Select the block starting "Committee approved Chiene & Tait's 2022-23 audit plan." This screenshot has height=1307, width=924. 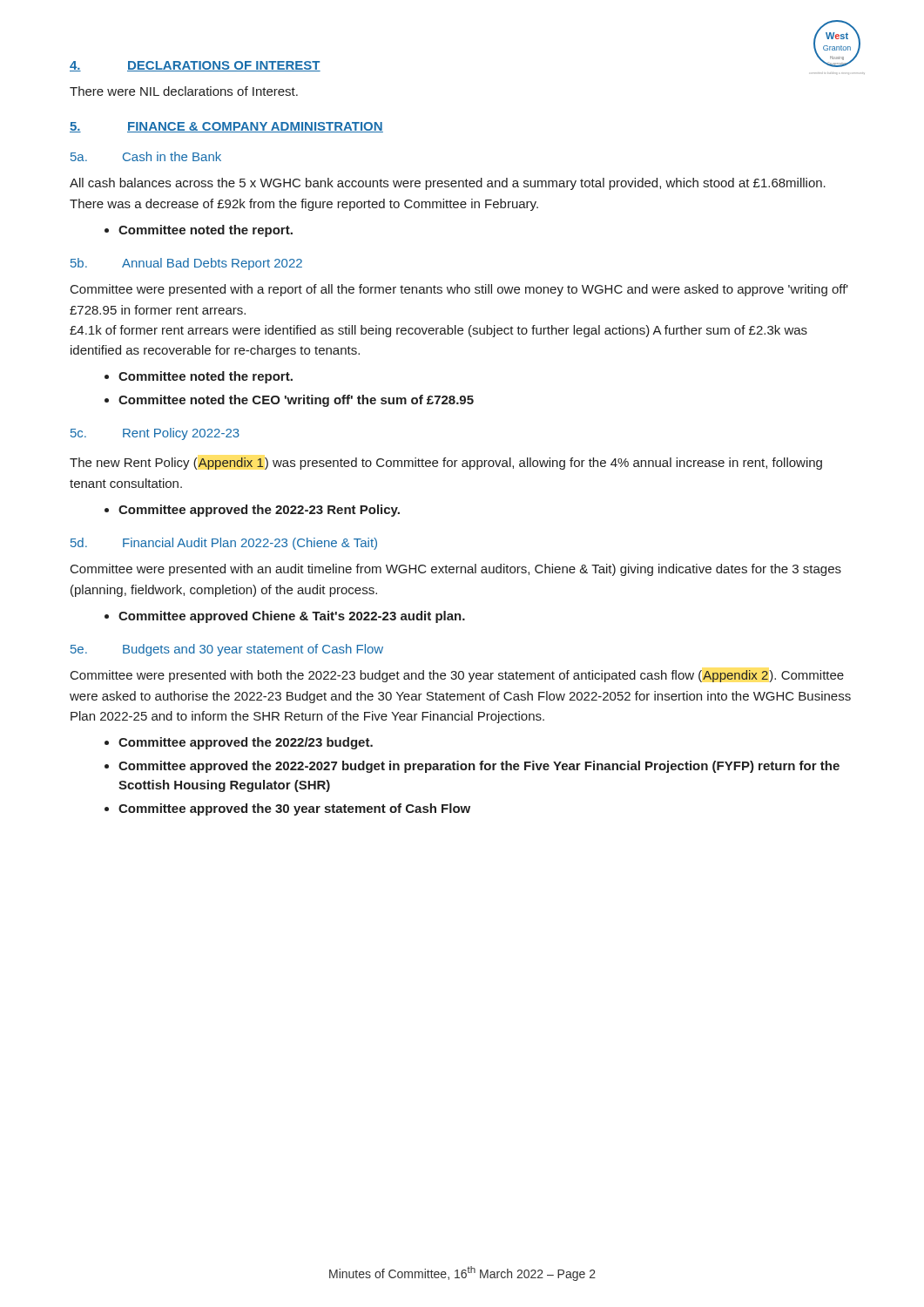coord(292,615)
